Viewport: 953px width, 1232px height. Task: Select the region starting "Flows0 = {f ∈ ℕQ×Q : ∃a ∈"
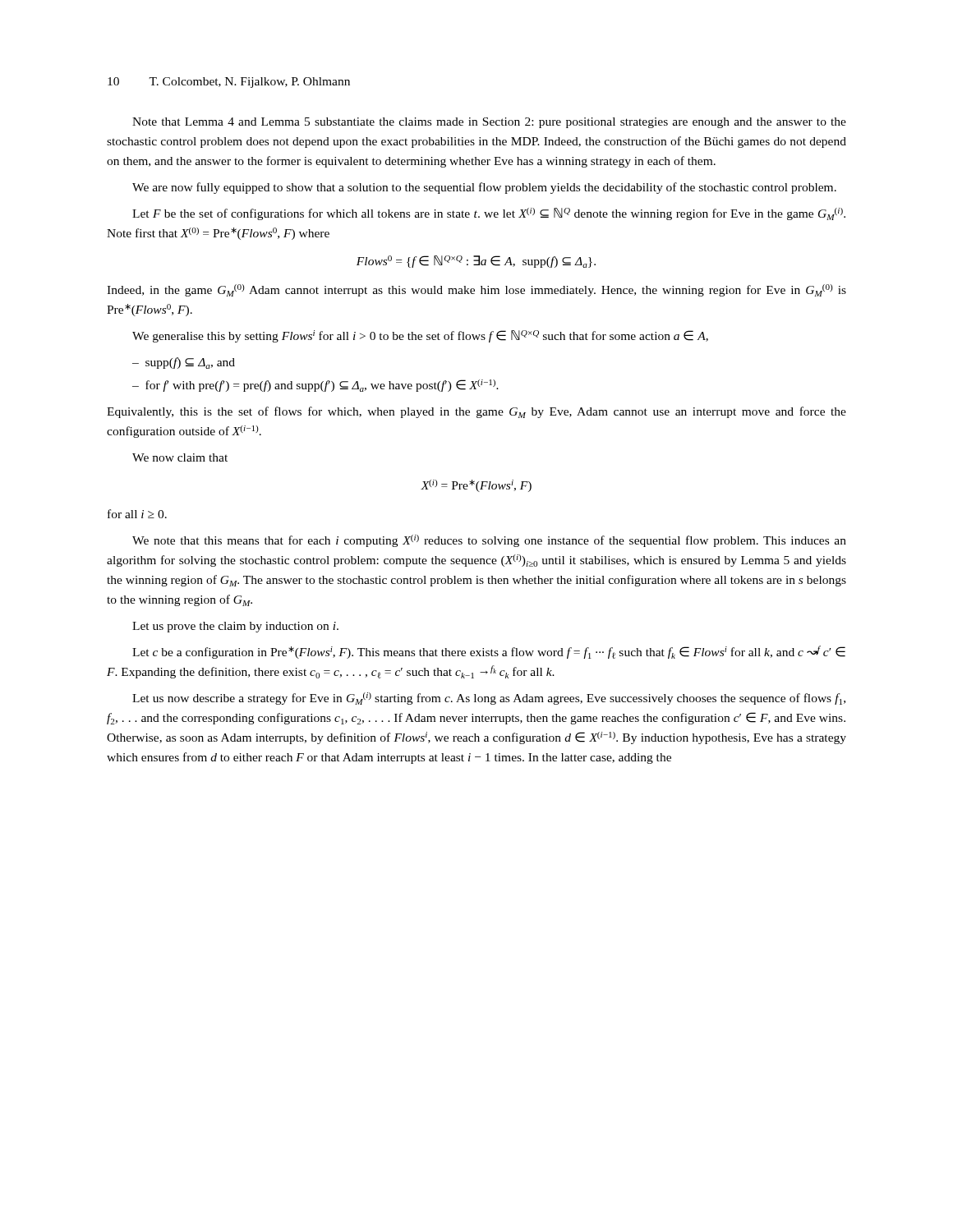pos(476,261)
